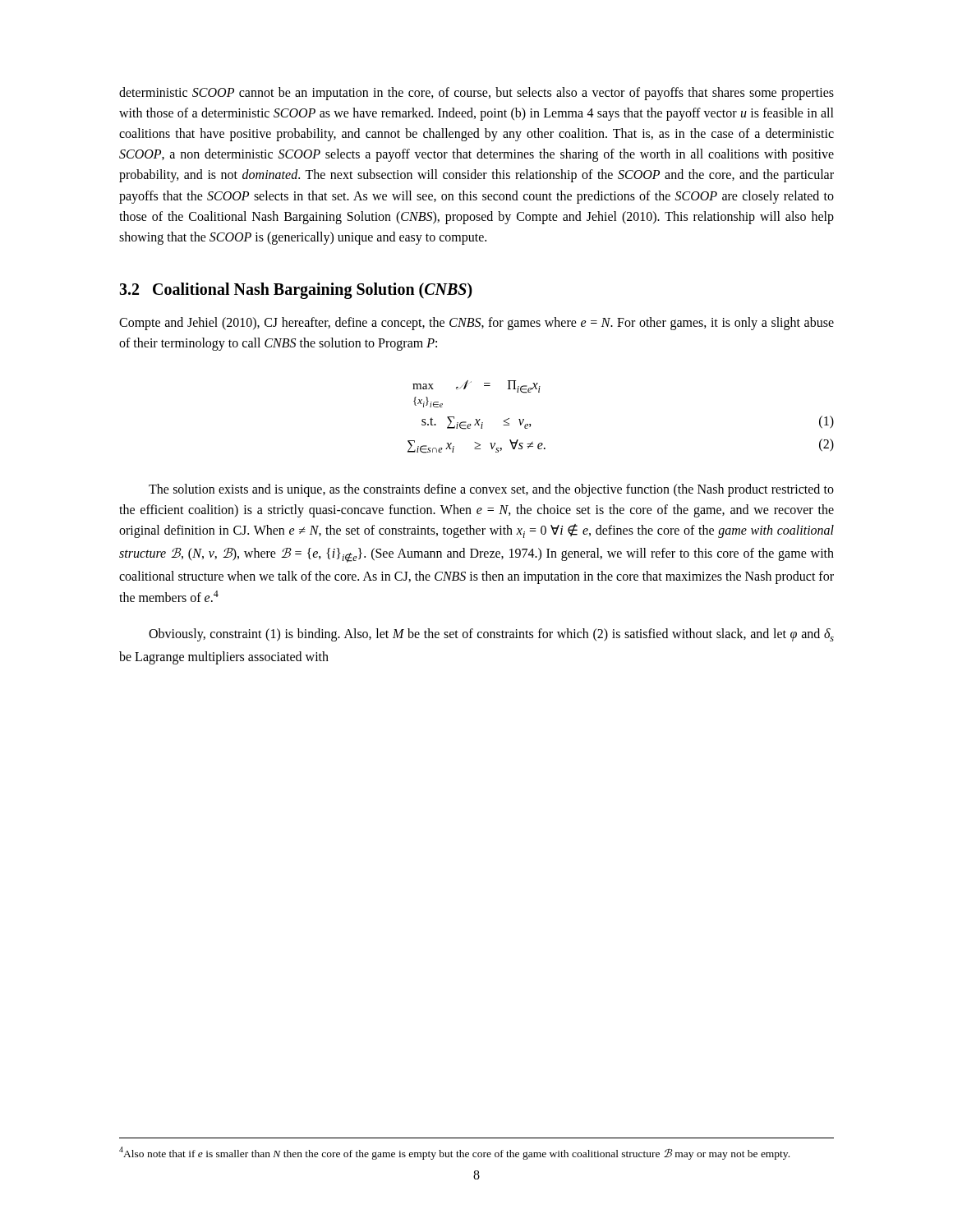
Task: Select the block starting "Obviously, constraint (1)"
Action: 476,645
